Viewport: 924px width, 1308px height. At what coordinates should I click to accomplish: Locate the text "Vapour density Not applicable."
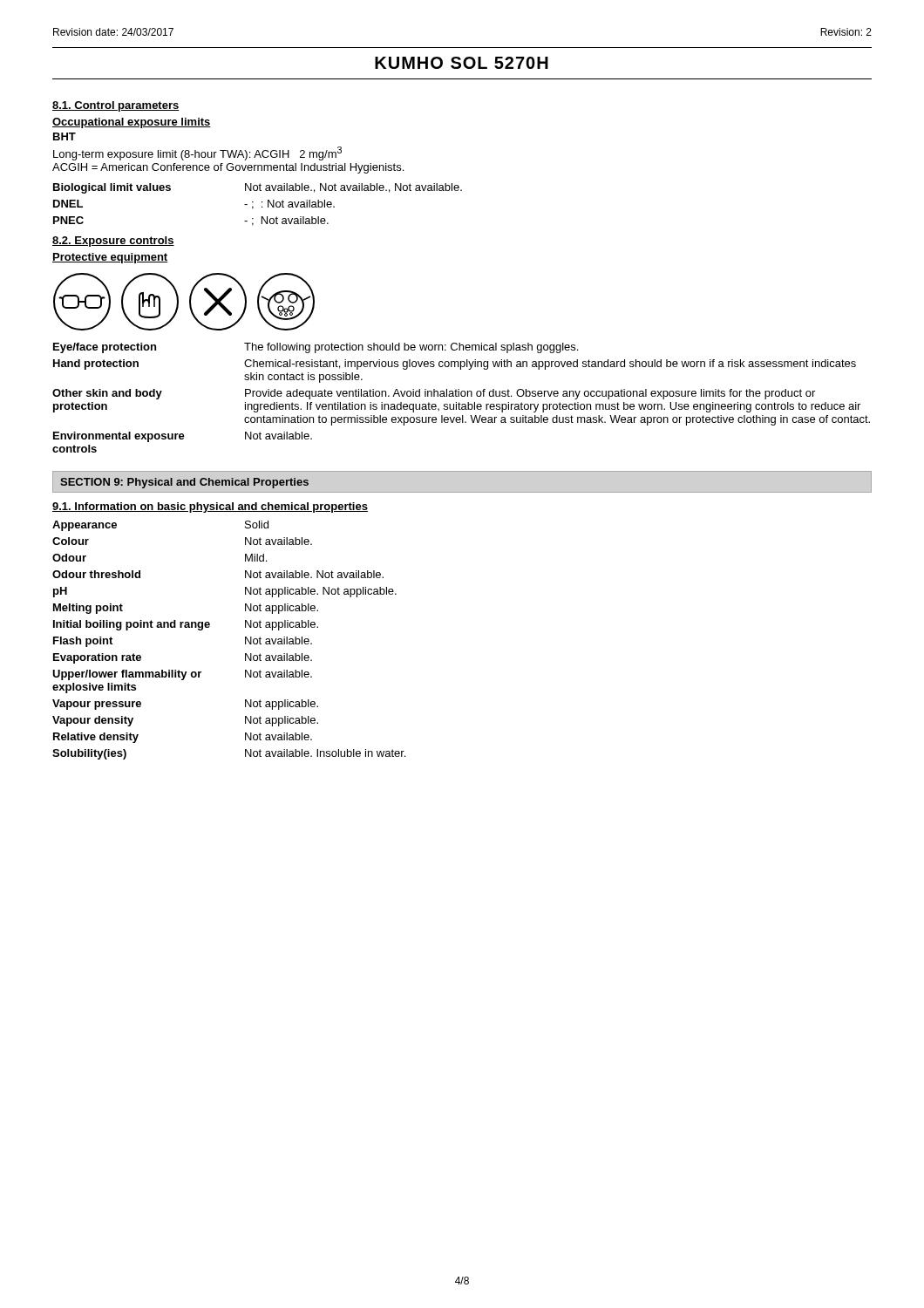[88, 721]
